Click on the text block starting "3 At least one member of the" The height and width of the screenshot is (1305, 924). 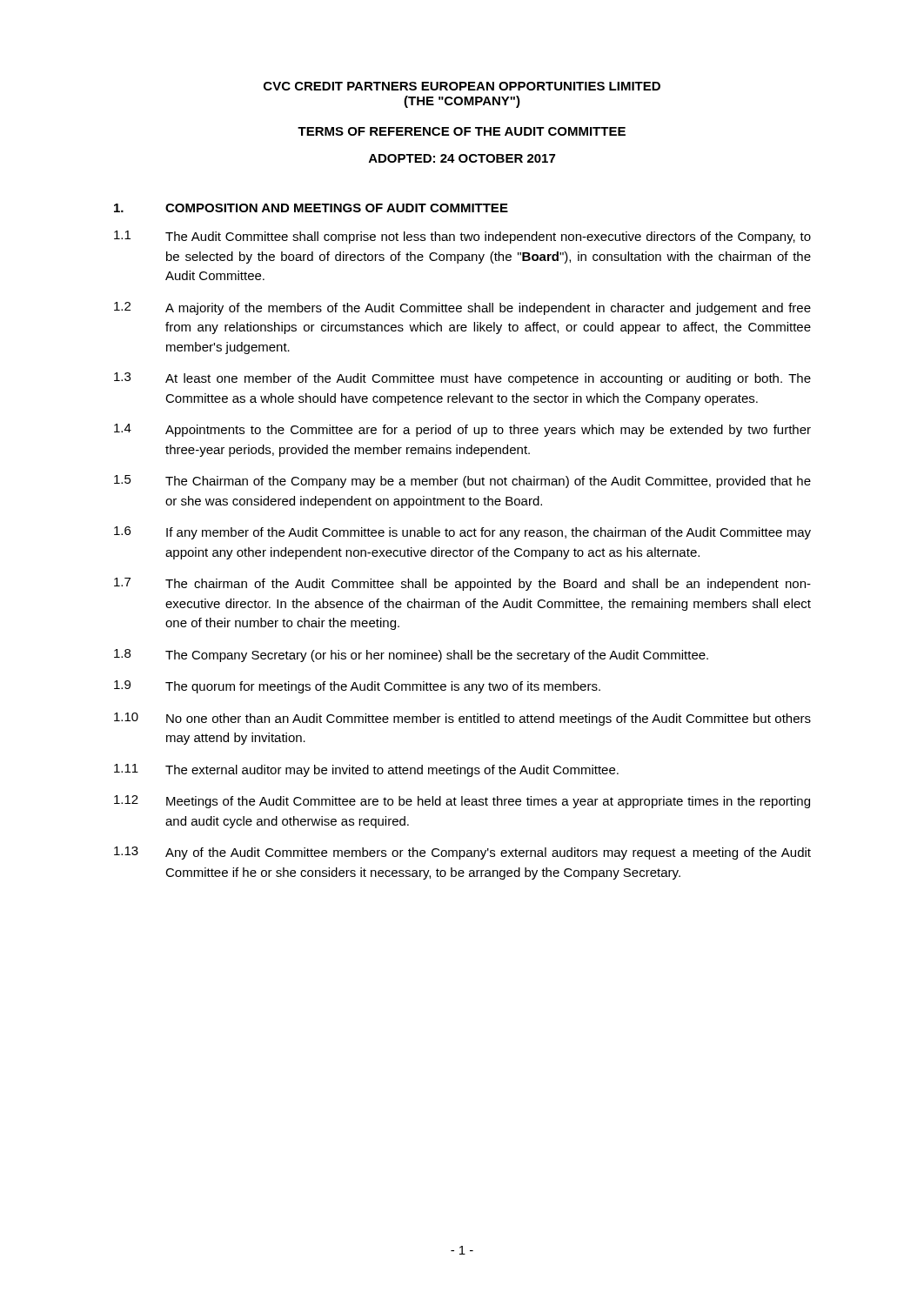point(462,388)
